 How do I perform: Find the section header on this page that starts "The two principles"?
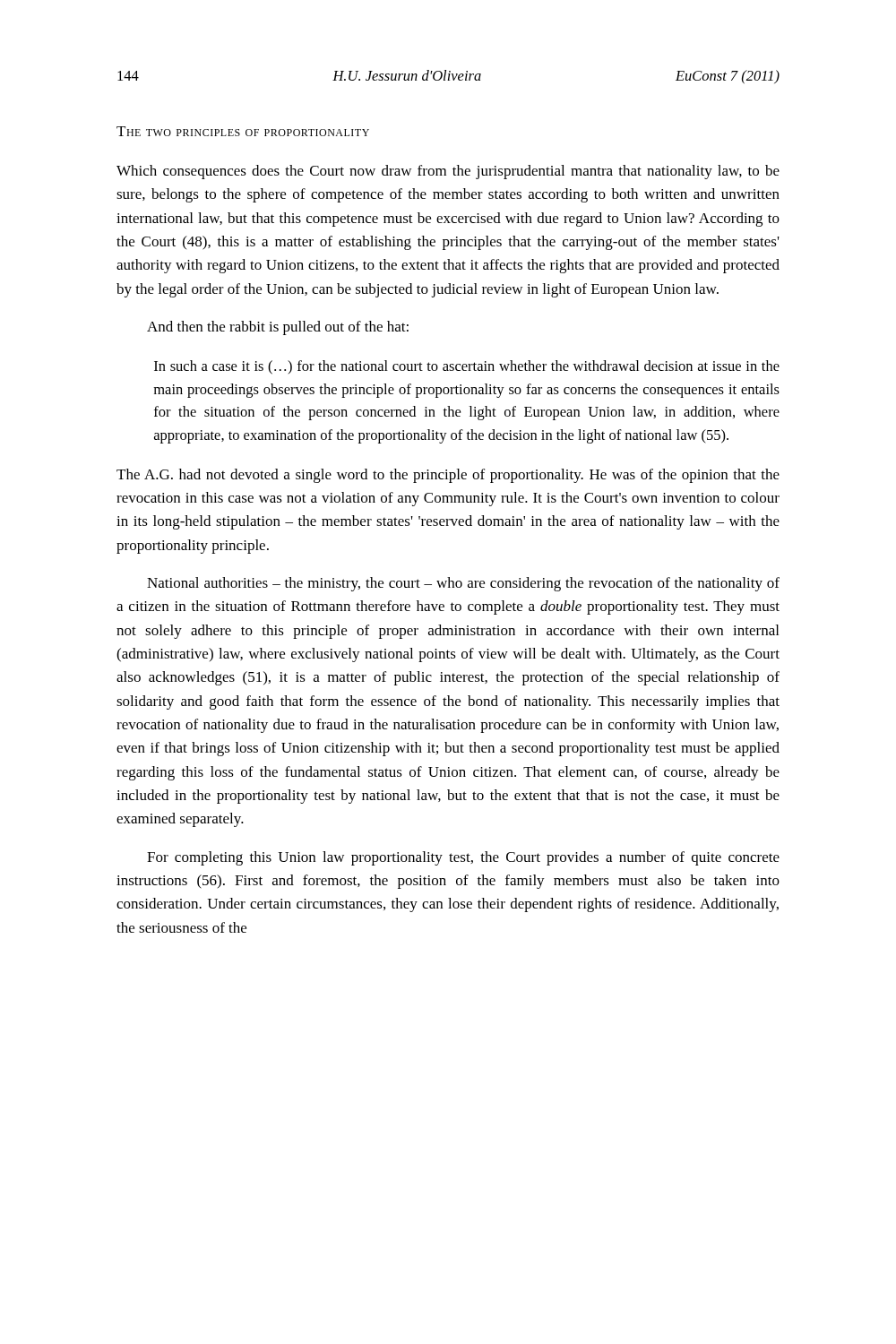(x=243, y=131)
